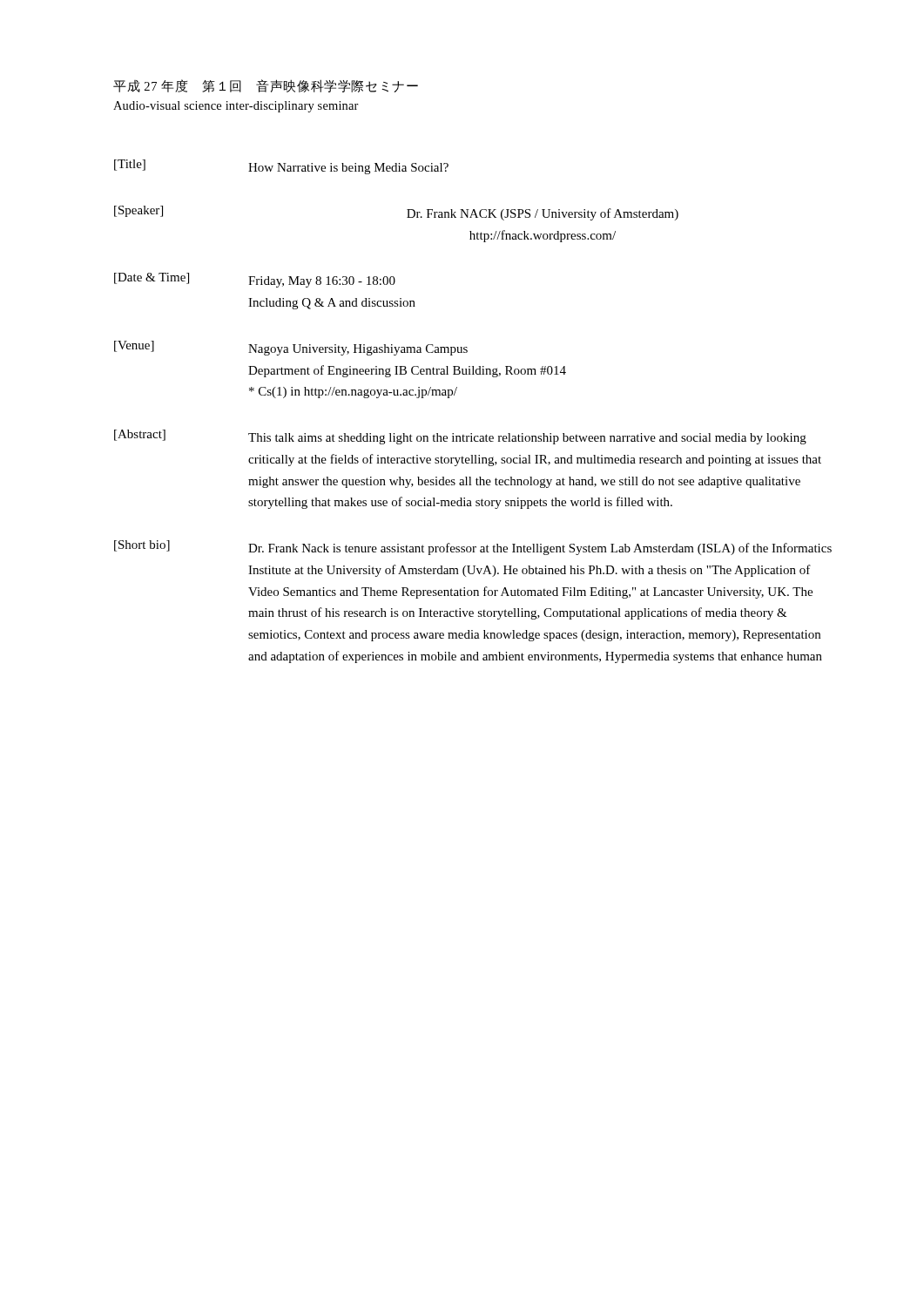Navigate to the region starting "[Speaker] Dr. Frank NACK (JSPS /"
This screenshot has height=1307, width=924.
(475, 224)
